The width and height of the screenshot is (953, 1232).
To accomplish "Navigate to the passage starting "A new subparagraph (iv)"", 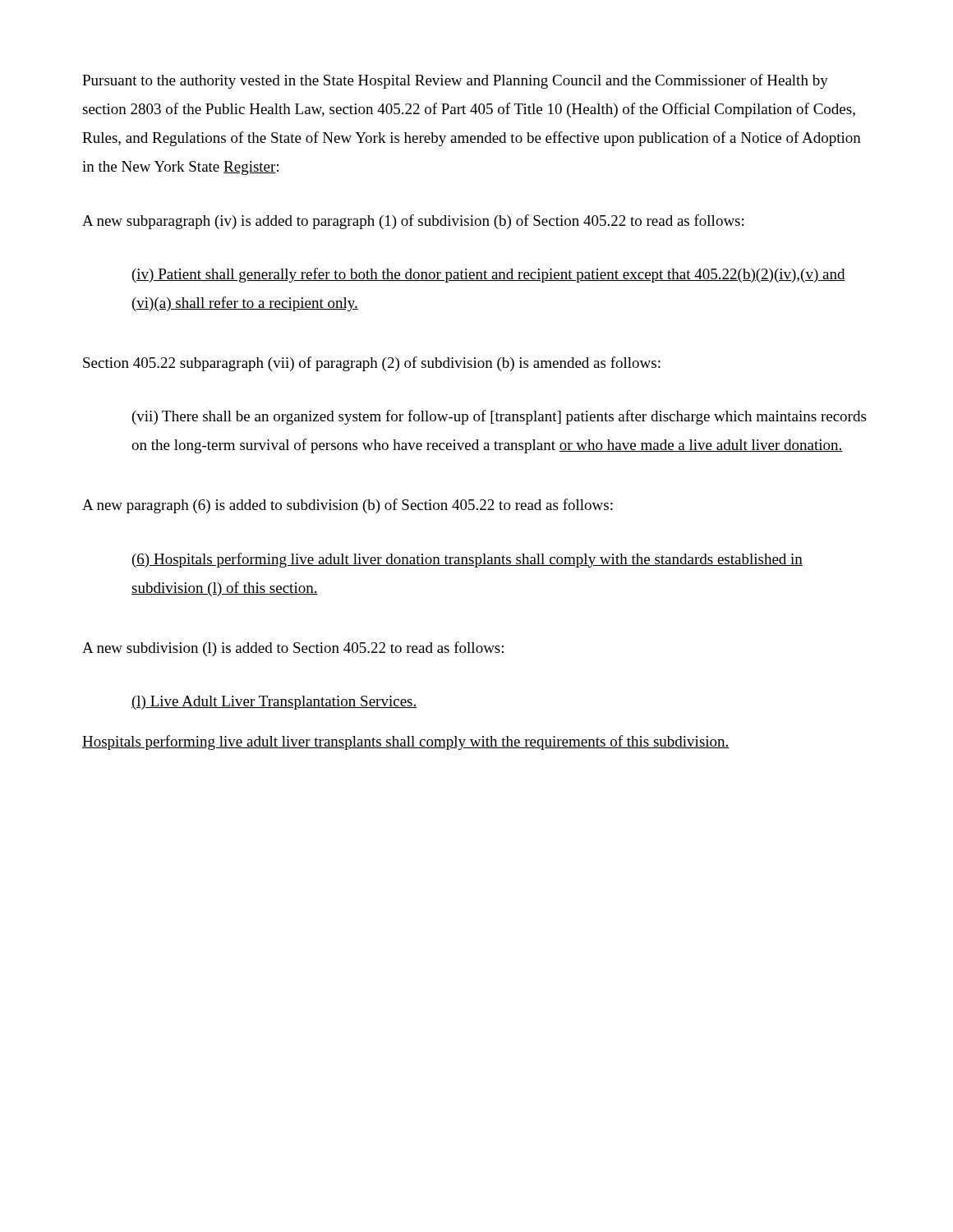I will point(414,220).
